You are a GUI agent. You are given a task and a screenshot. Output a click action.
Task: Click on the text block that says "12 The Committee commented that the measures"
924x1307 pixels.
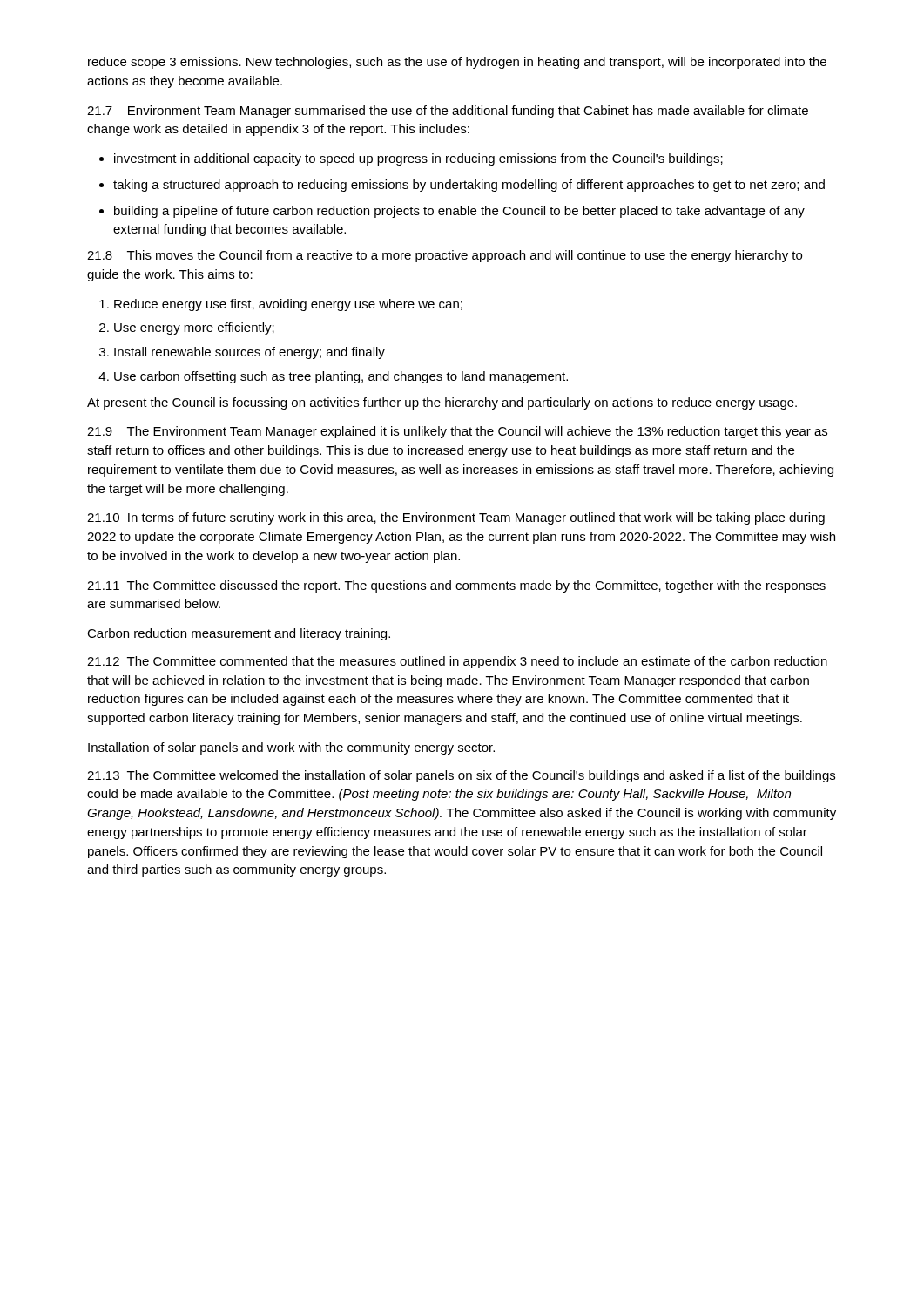(x=457, y=689)
